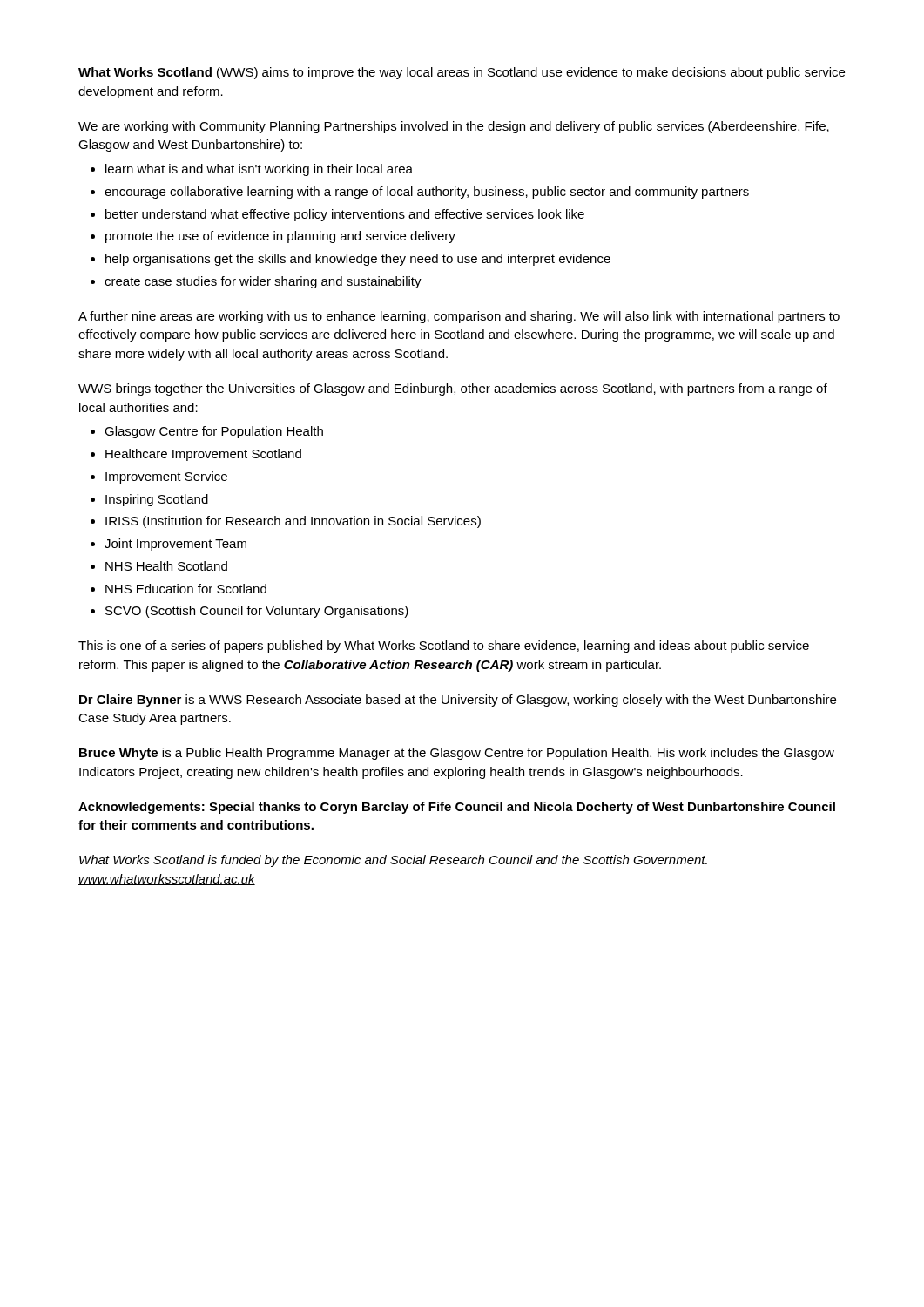Locate the text block starting "promote the use of evidence in"
The image size is (924, 1307).
click(280, 236)
